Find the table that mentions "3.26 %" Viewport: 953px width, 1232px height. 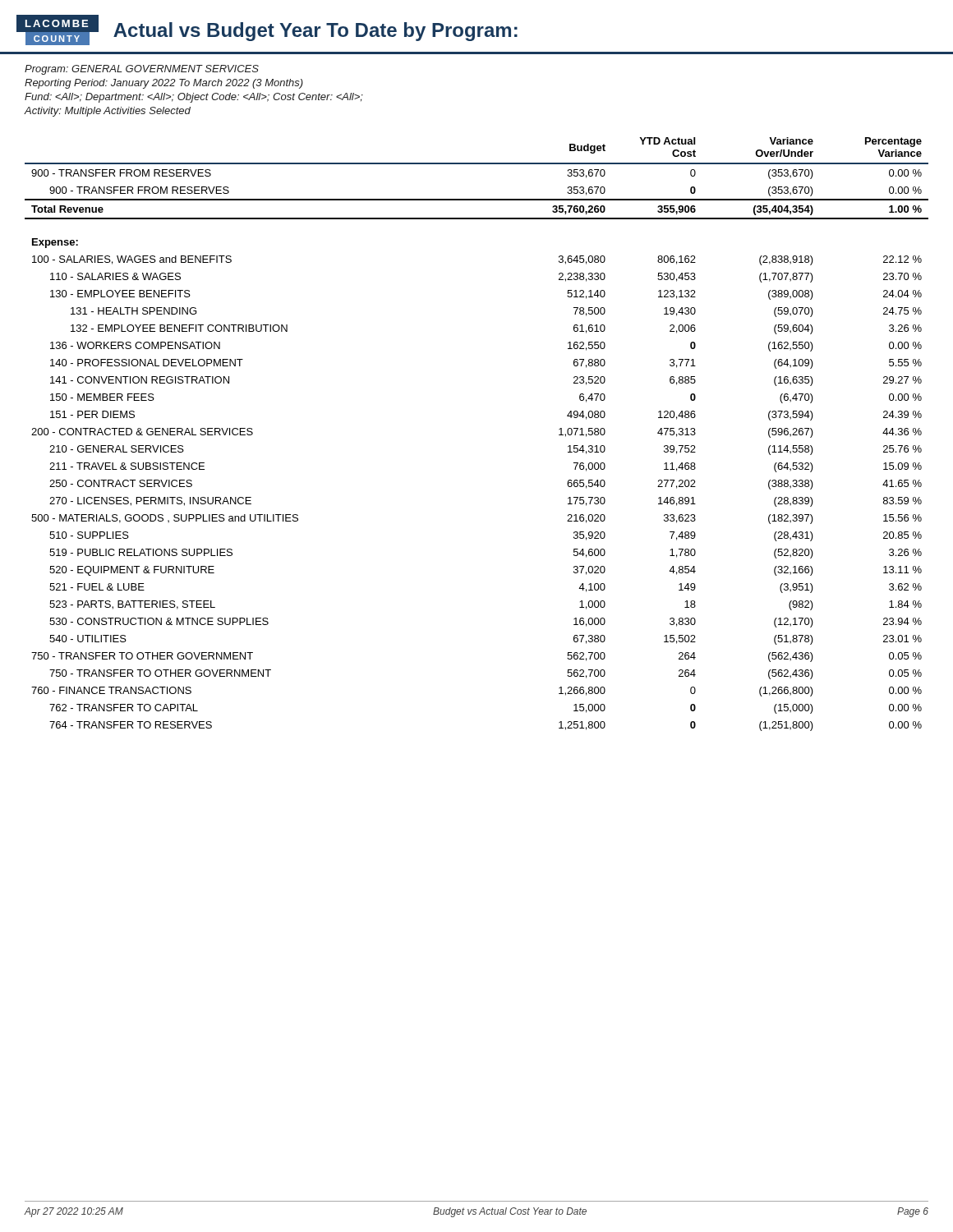point(476,432)
